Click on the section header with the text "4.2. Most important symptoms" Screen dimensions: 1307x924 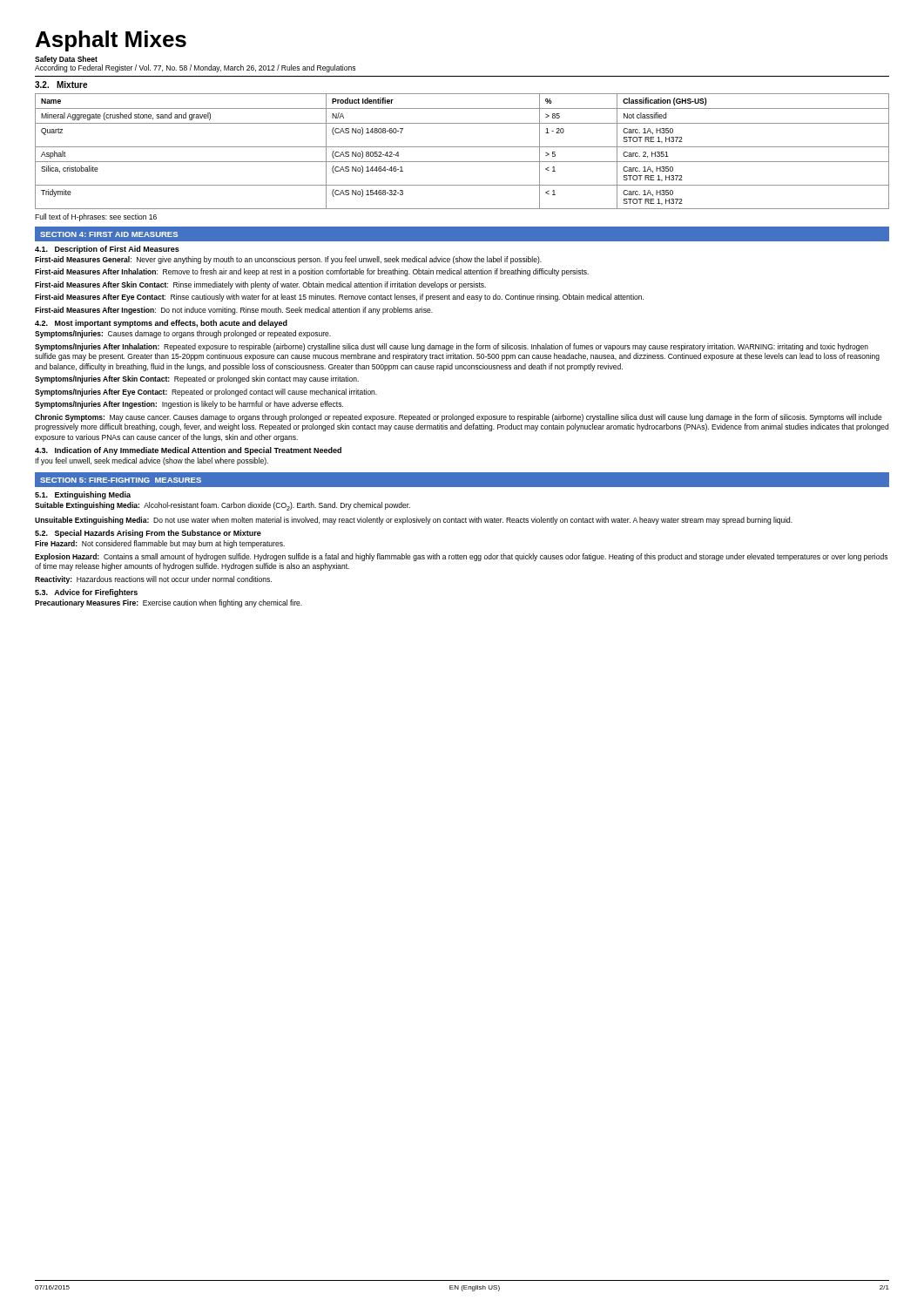[x=161, y=324]
